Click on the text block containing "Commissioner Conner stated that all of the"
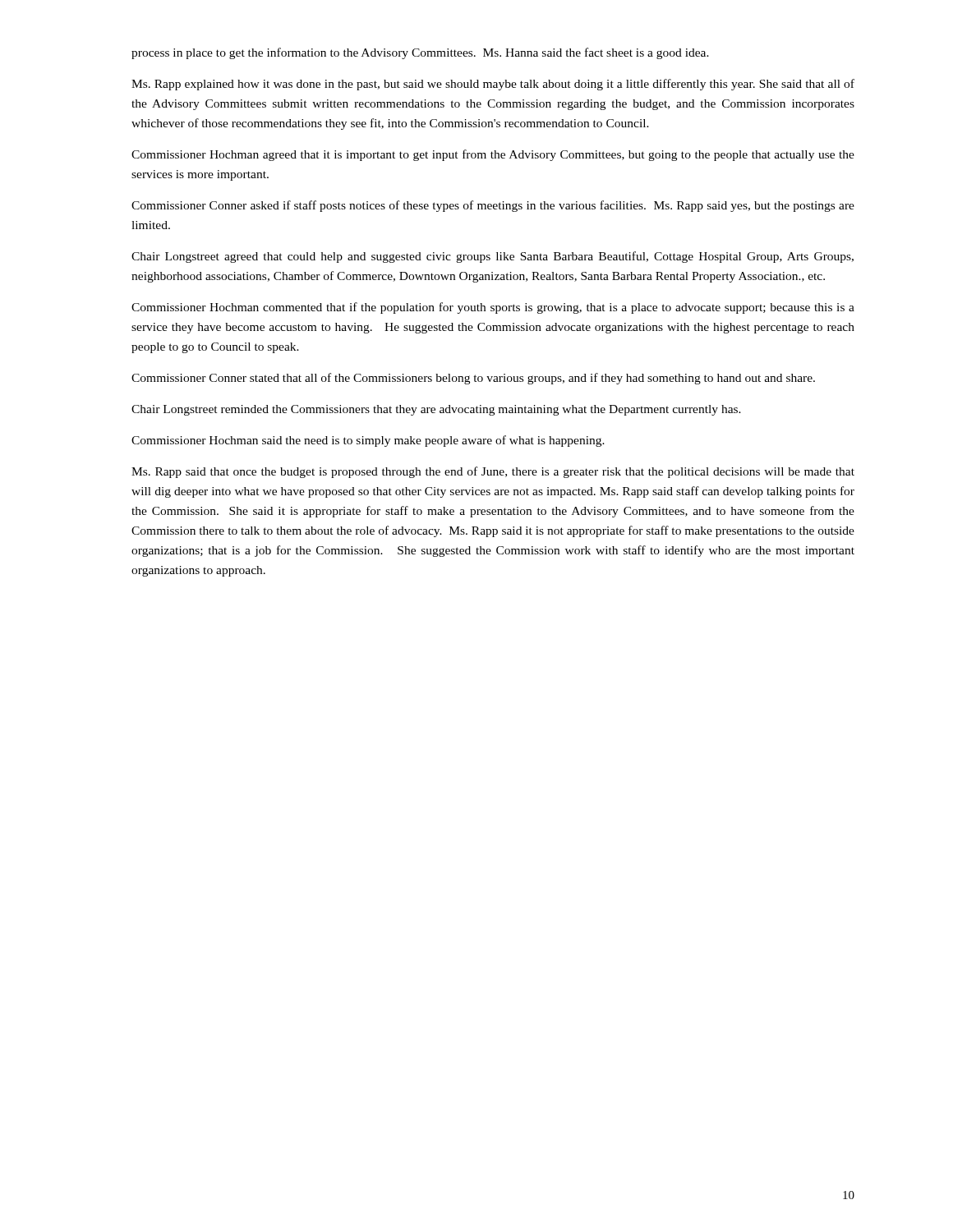Viewport: 953px width, 1232px height. pyautogui.click(x=474, y=378)
